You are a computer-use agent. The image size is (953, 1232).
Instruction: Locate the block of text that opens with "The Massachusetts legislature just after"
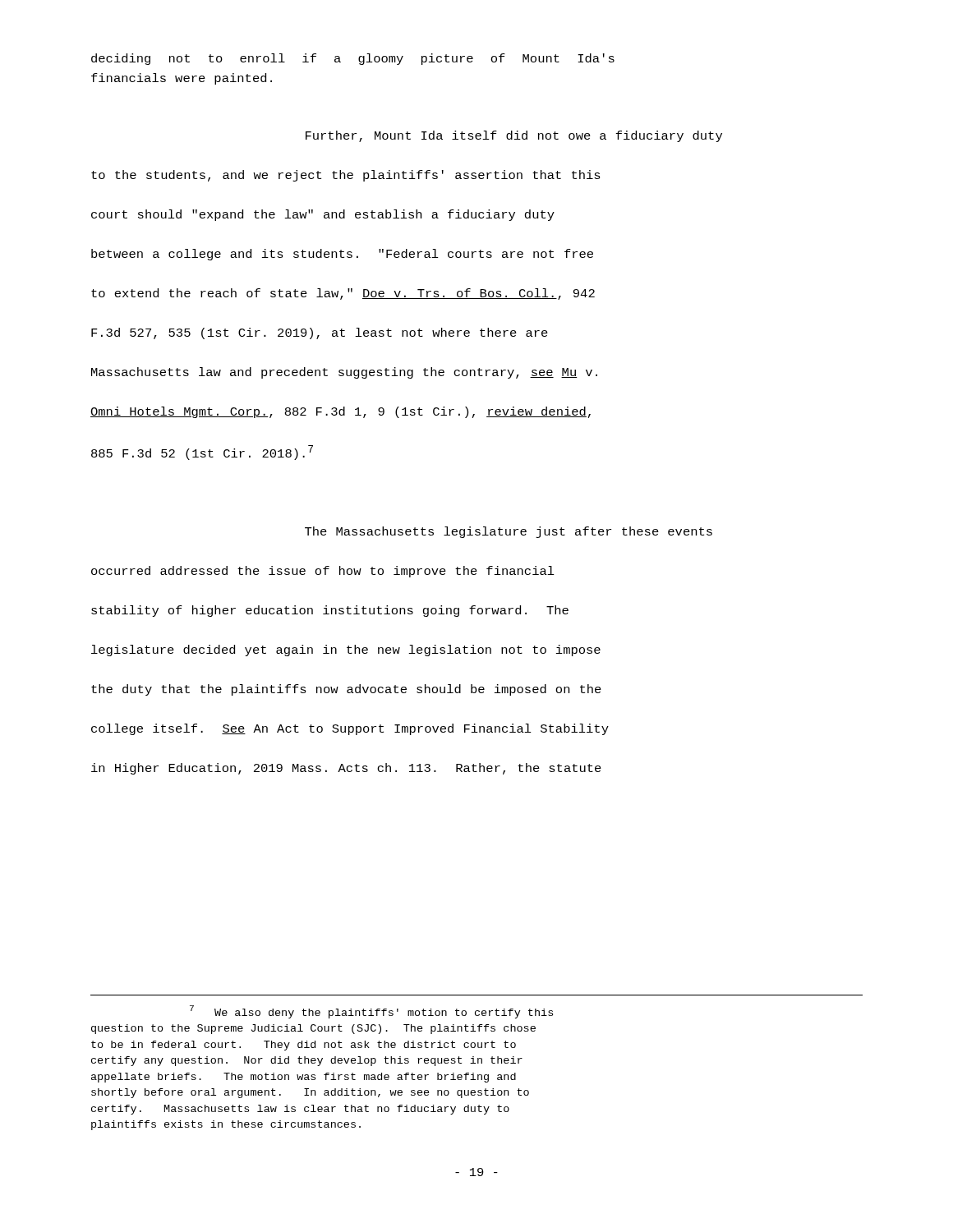(402, 660)
